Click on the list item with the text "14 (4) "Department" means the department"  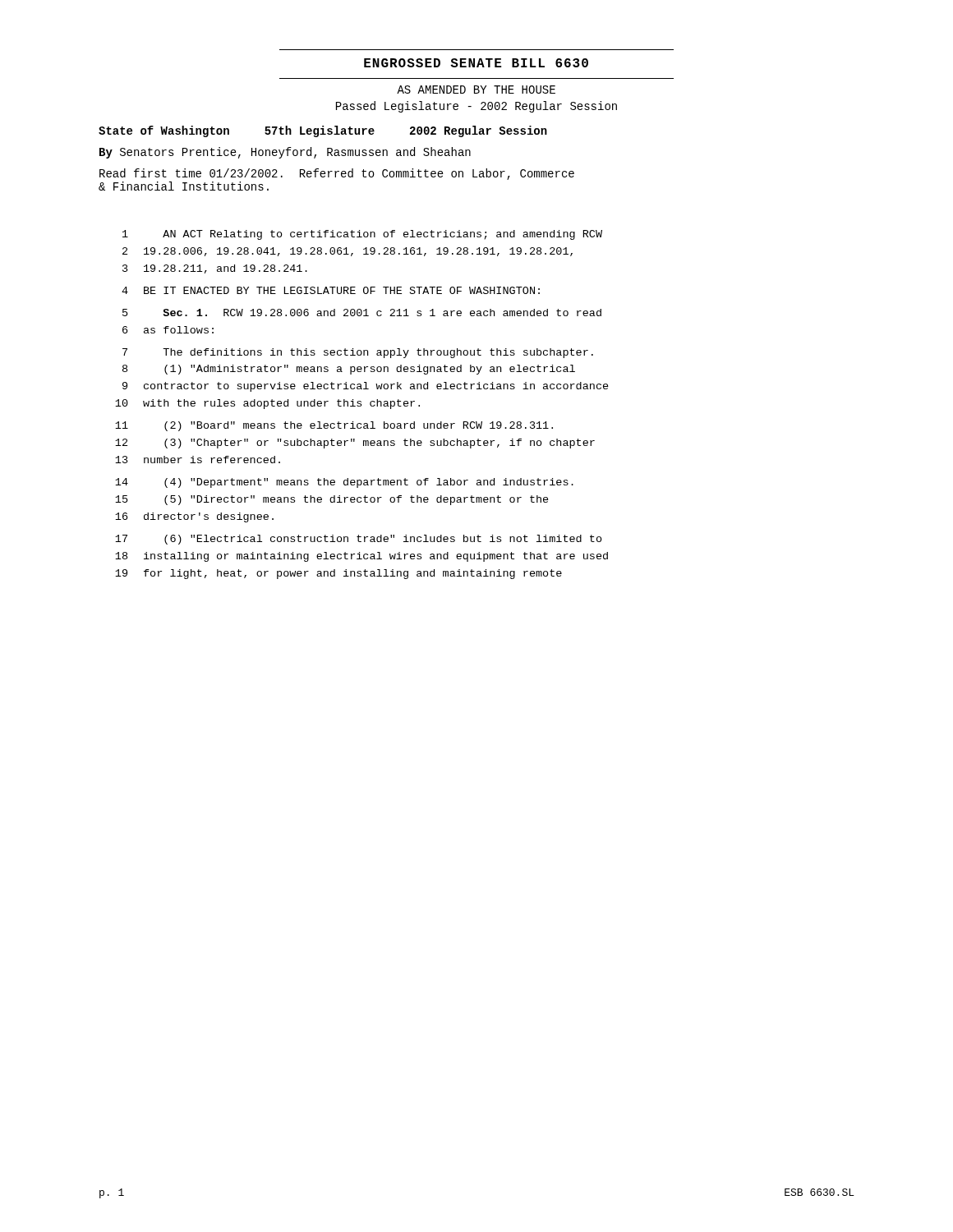tap(476, 483)
